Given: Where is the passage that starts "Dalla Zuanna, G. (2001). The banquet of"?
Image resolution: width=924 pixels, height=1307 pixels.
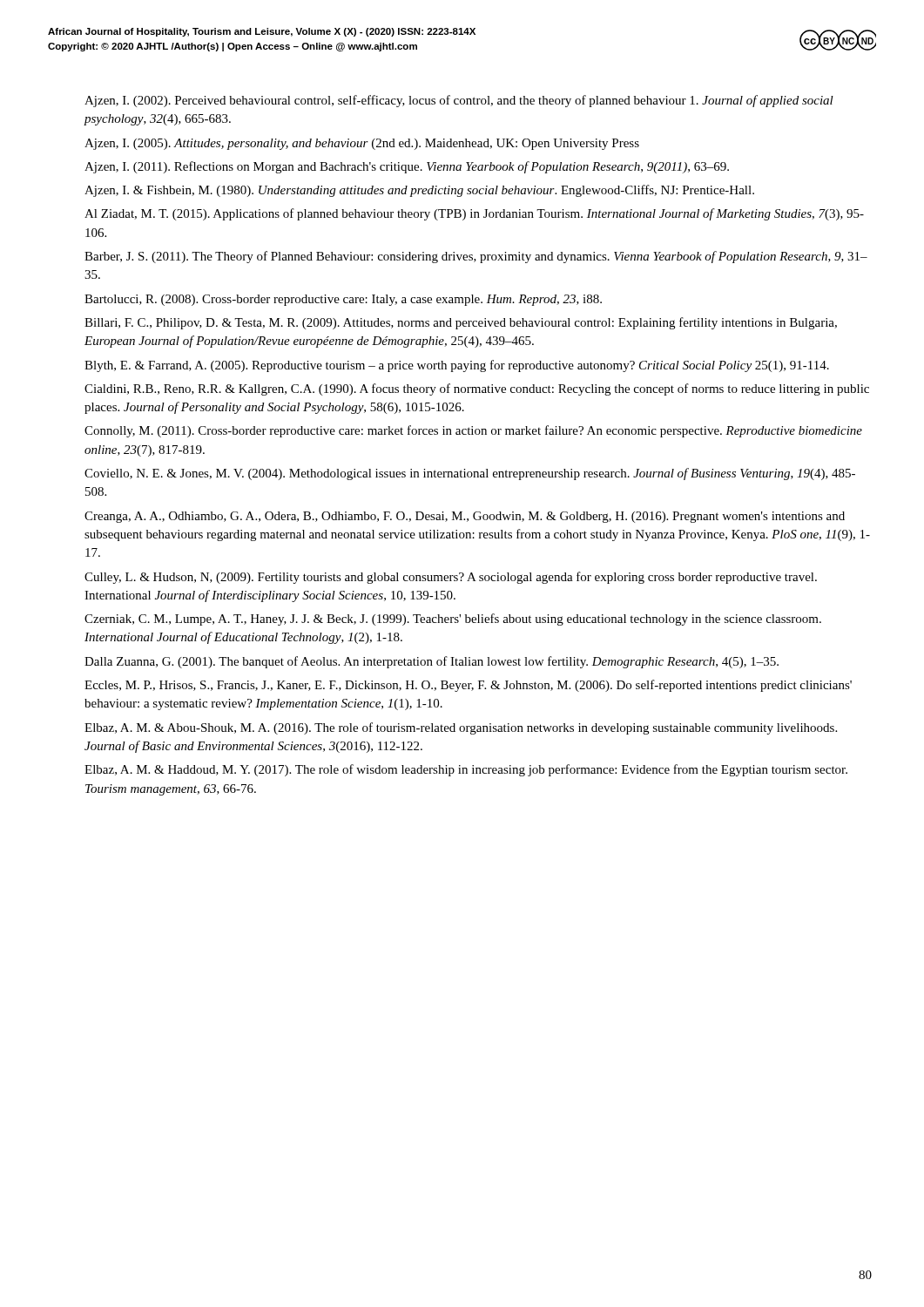Looking at the screenshot, I should coord(462,662).
